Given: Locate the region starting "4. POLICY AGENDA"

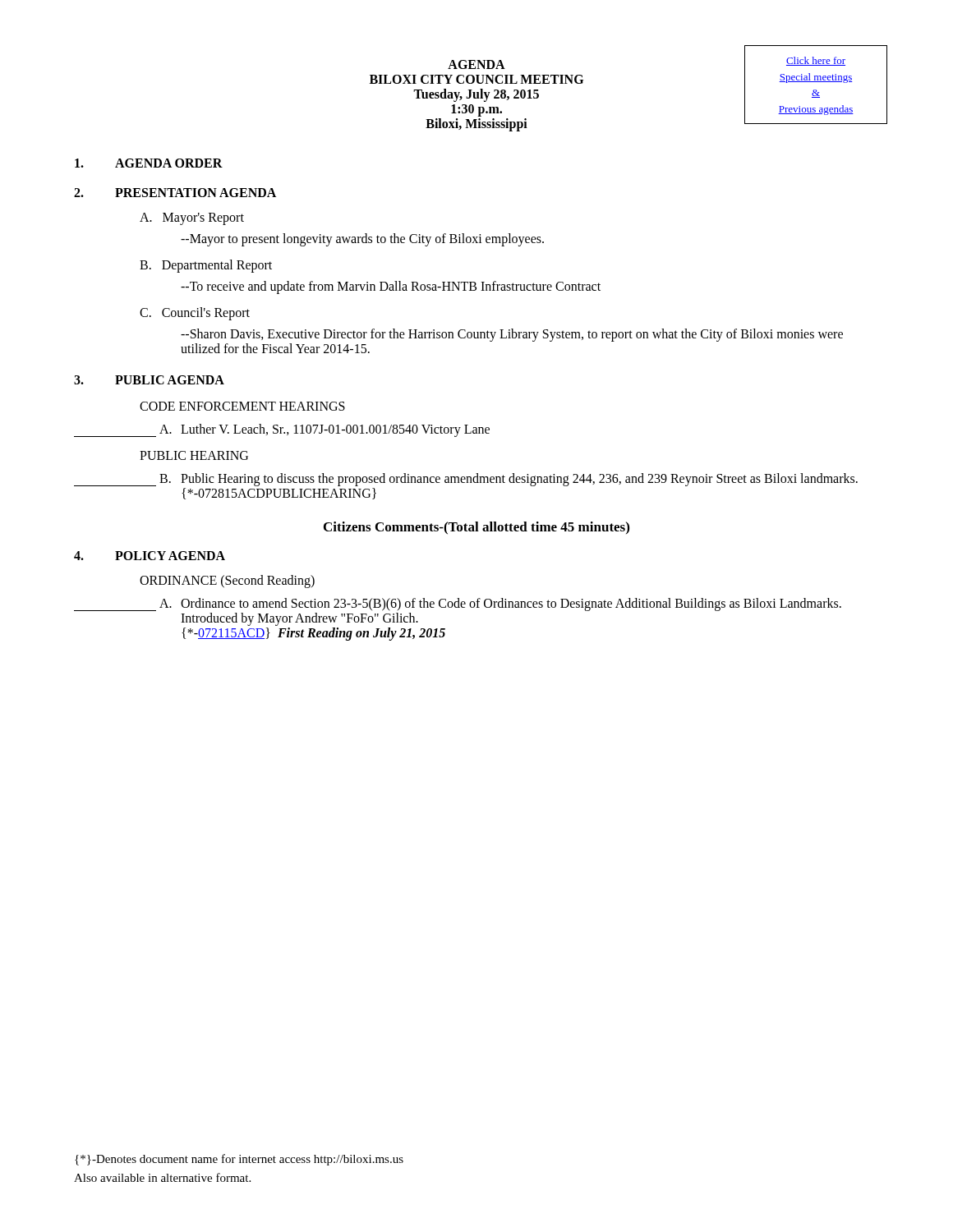Looking at the screenshot, I should pos(150,556).
